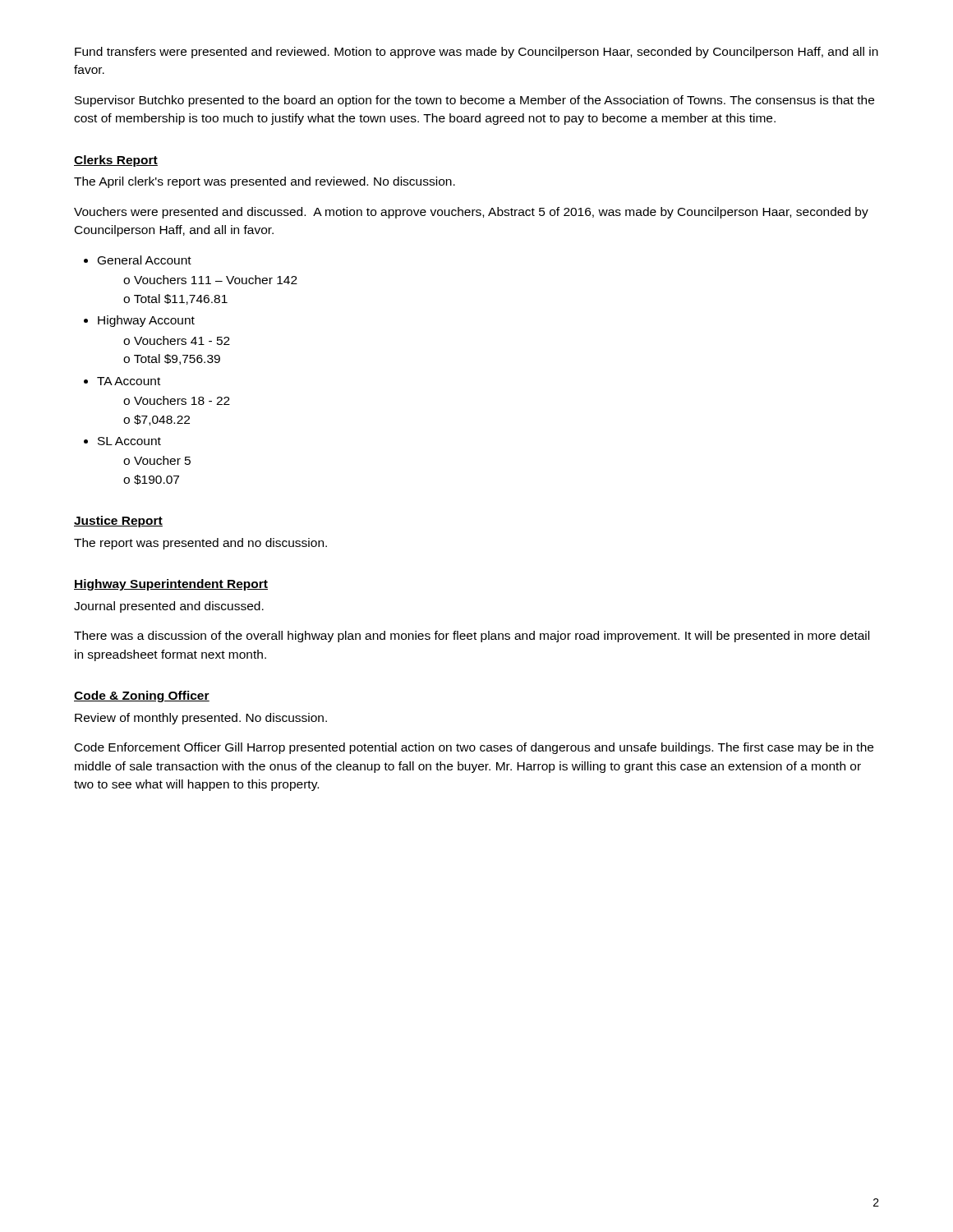Point to the block starting "There was a discussion of the overall highway"

476,645
